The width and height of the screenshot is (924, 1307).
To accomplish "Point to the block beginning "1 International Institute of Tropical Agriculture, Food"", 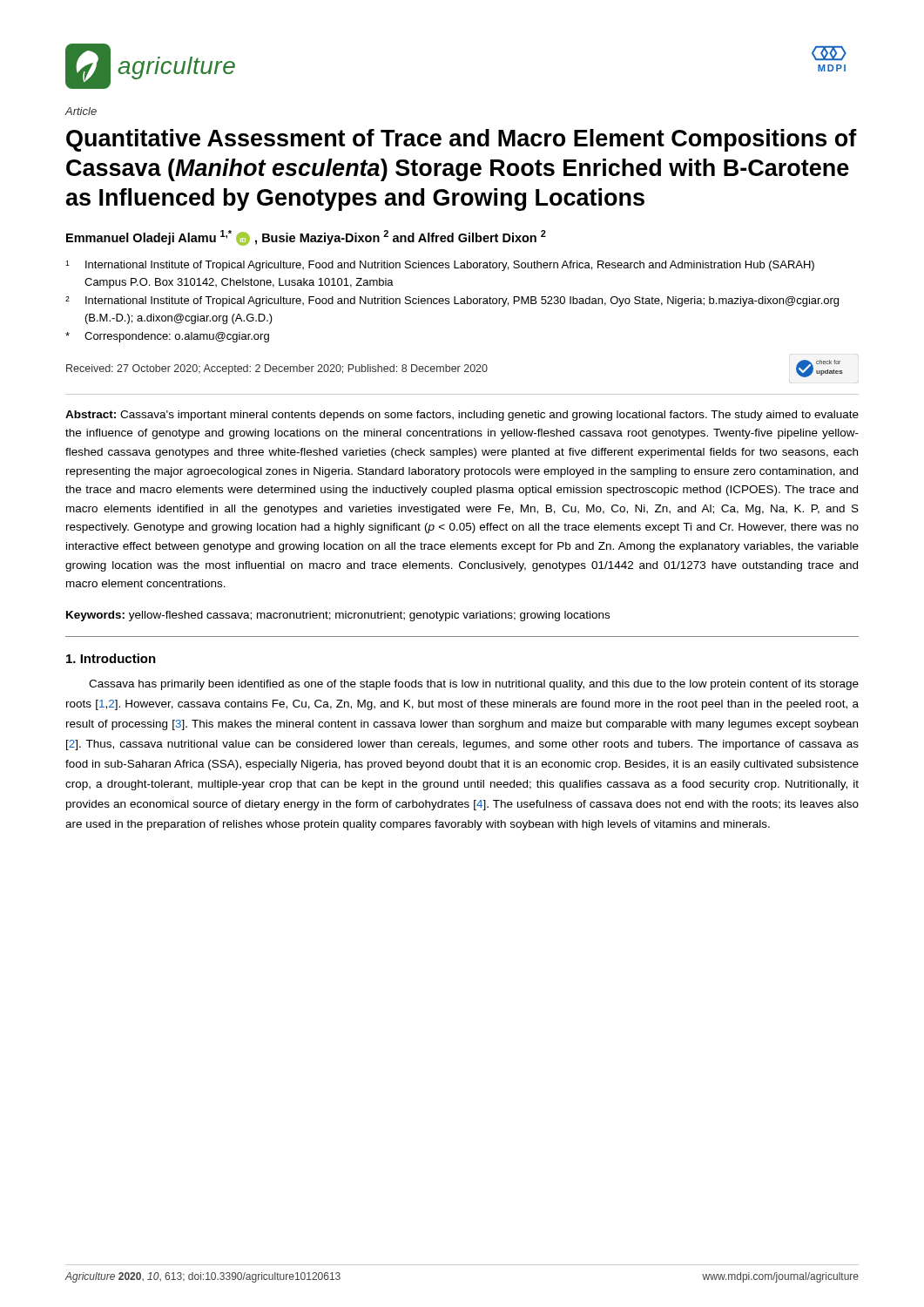I will [x=462, y=273].
